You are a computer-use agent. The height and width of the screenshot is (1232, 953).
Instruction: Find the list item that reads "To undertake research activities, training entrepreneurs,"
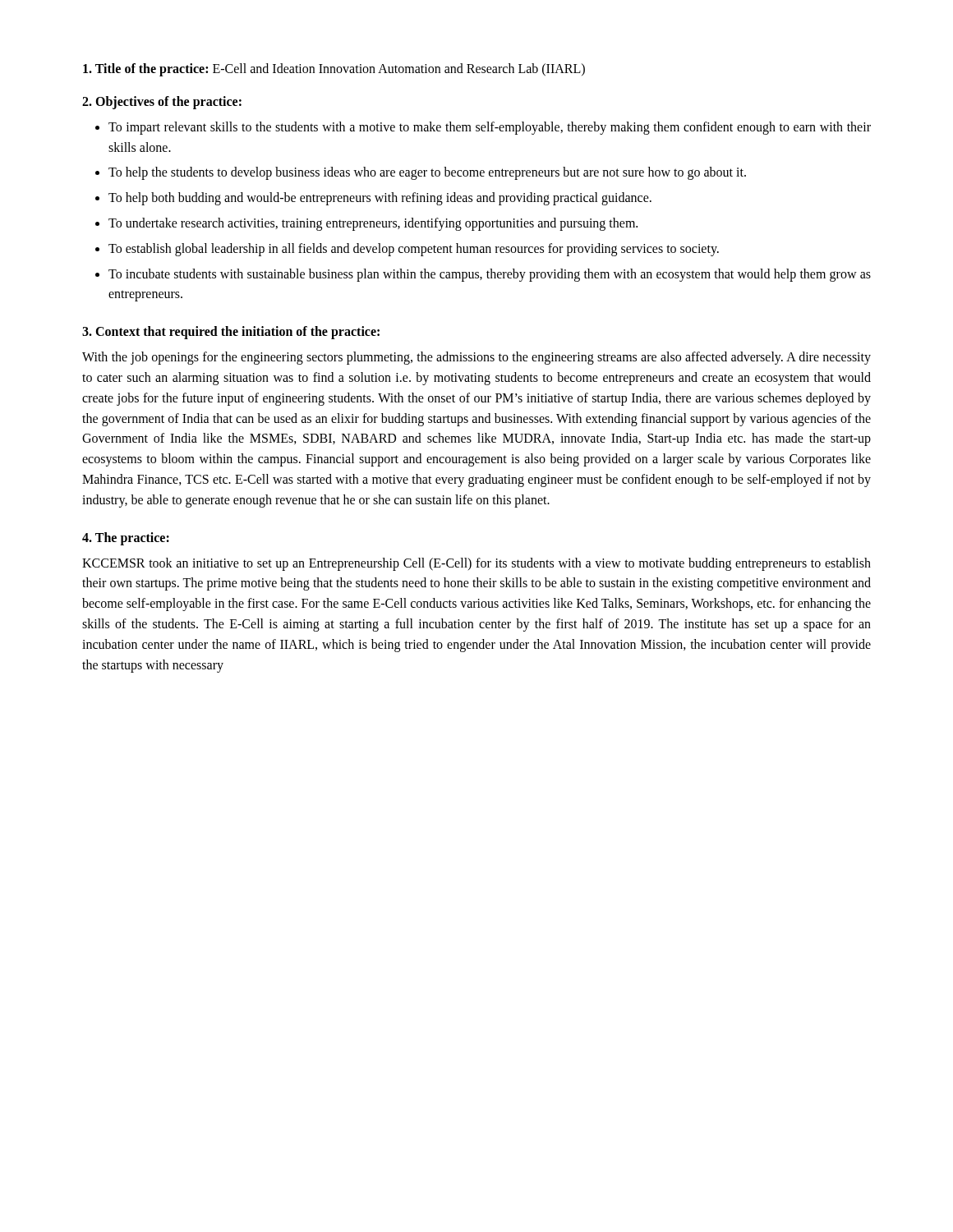374,223
